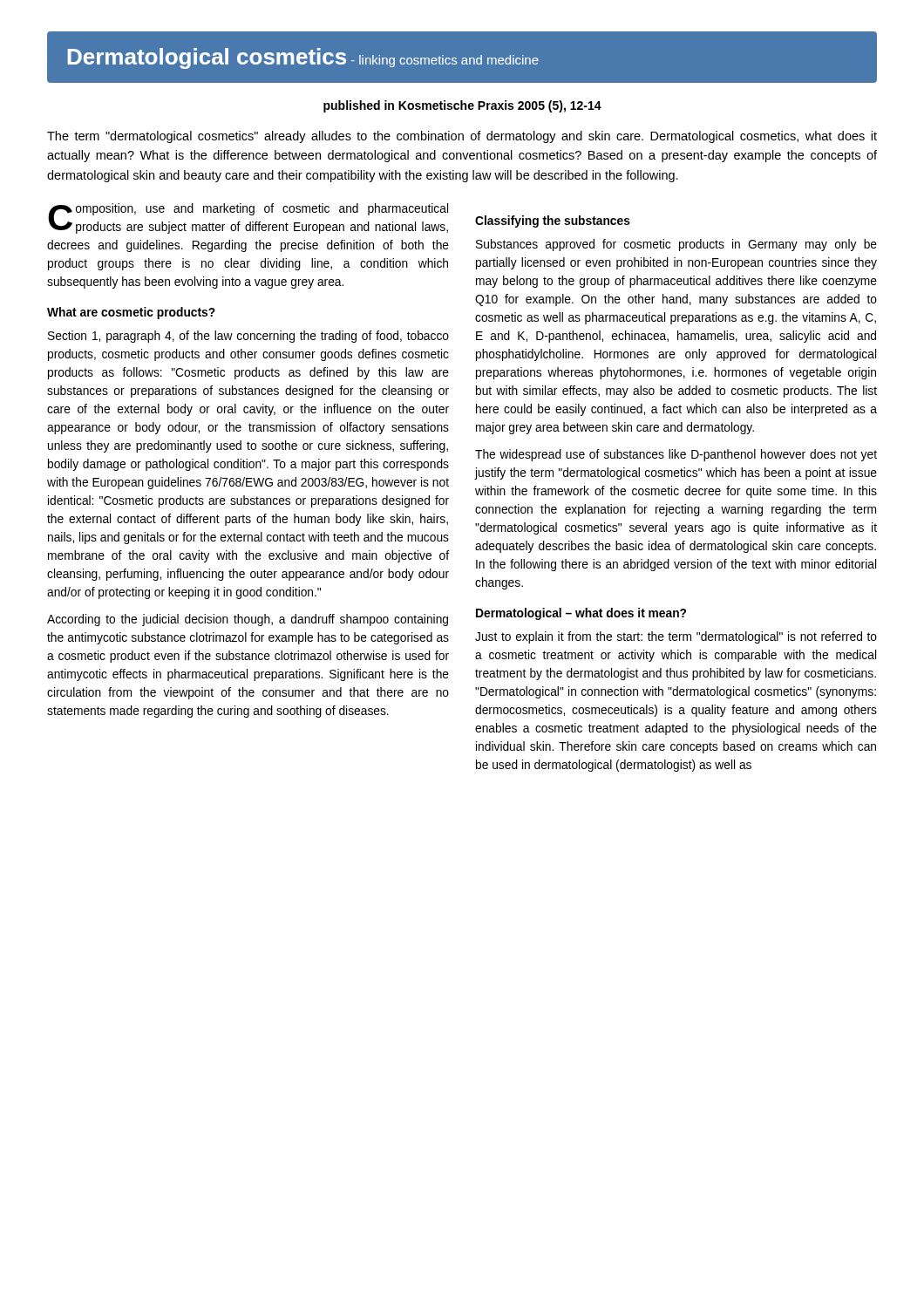Click on the region starting "Dermatological cosmetics - linking cosmetics and medicine"
Viewport: 924px width, 1308px height.
tap(303, 57)
